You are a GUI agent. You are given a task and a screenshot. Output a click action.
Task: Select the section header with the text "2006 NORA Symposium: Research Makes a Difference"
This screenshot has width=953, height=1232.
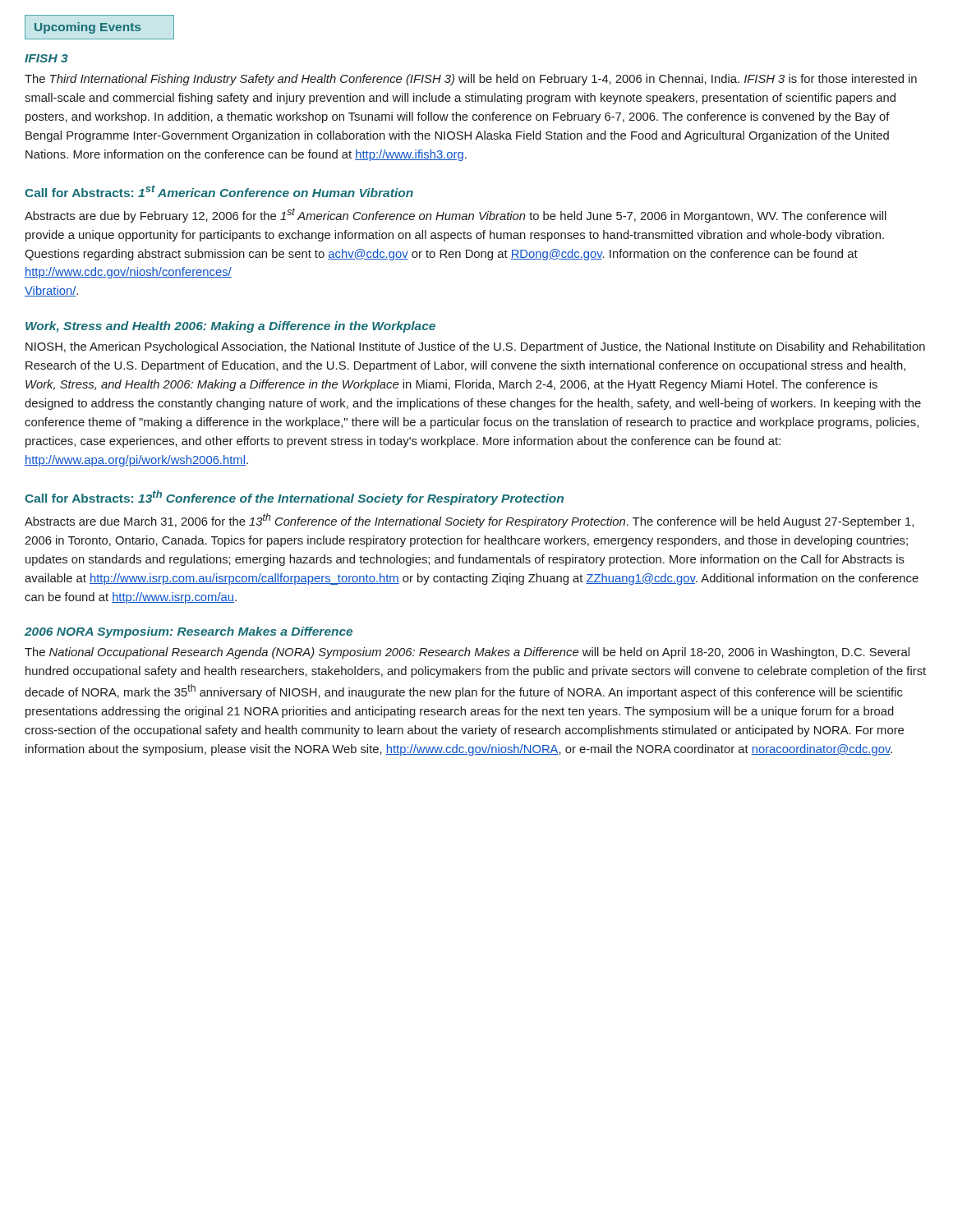pyautogui.click(x=189, y=632)
